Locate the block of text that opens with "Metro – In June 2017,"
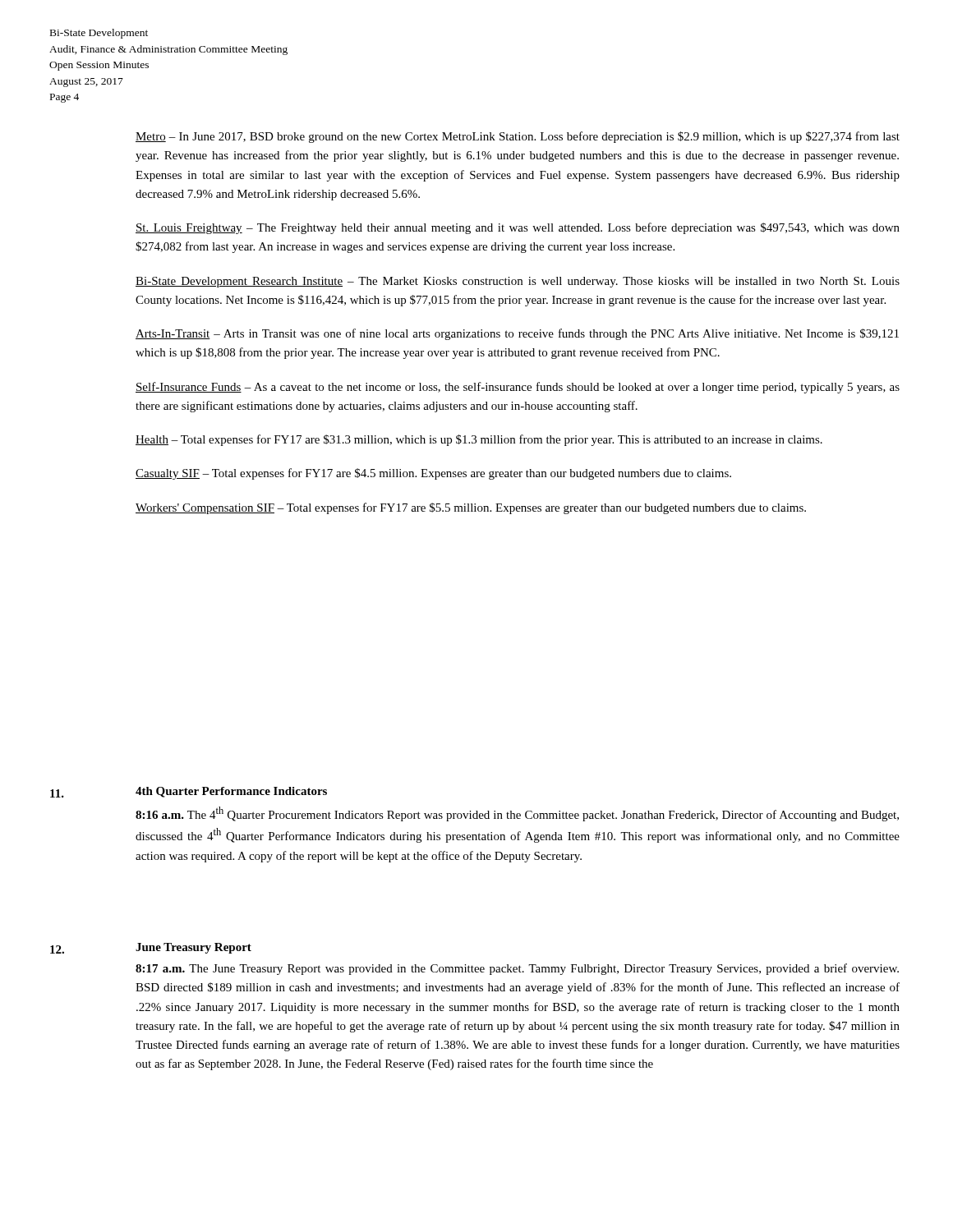The width and height of the screenshot is (953, 1232). coord(518,165)
